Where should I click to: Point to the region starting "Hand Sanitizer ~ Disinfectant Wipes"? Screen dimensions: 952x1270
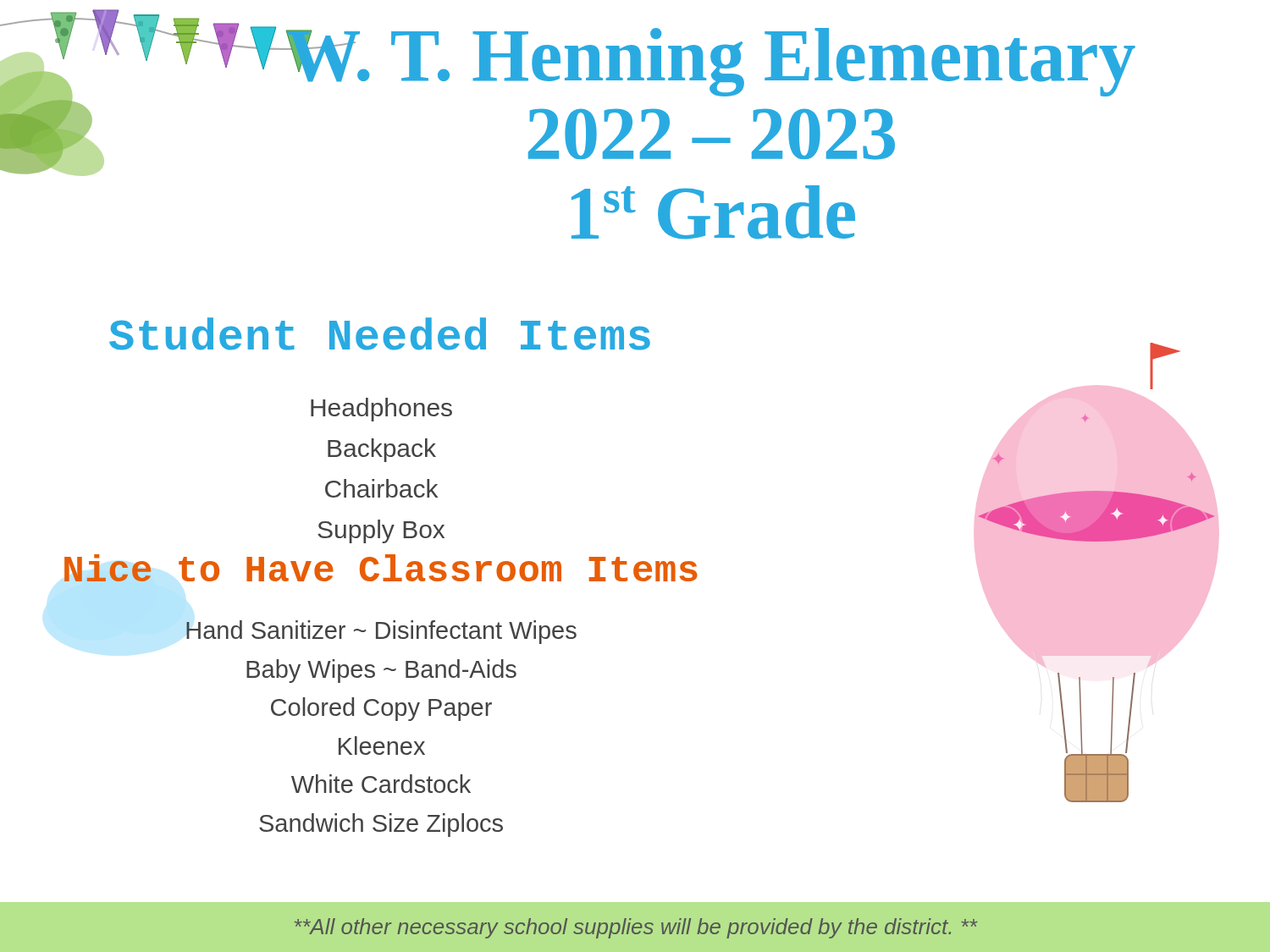coord(381,631)
